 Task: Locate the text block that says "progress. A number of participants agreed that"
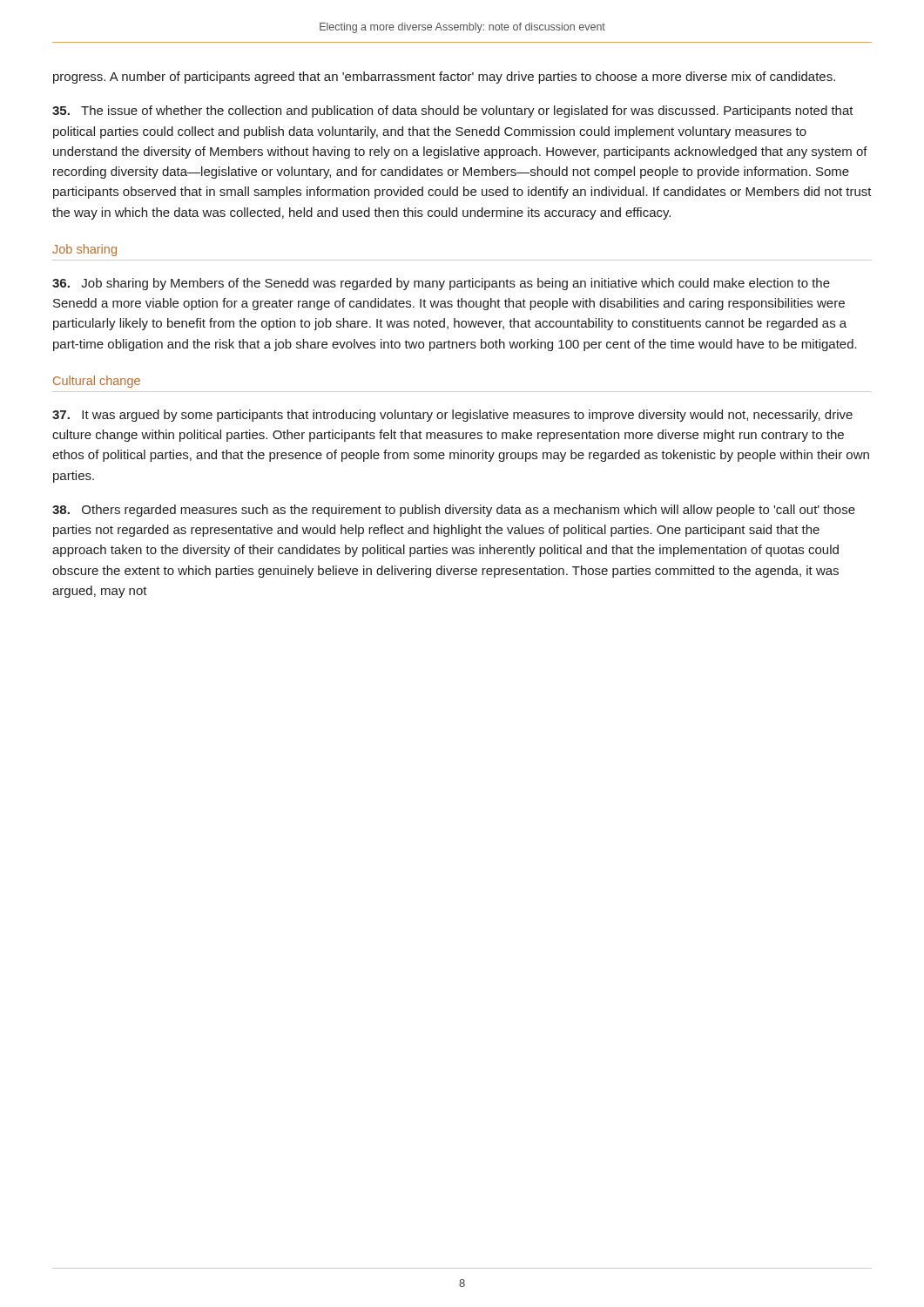444,76
